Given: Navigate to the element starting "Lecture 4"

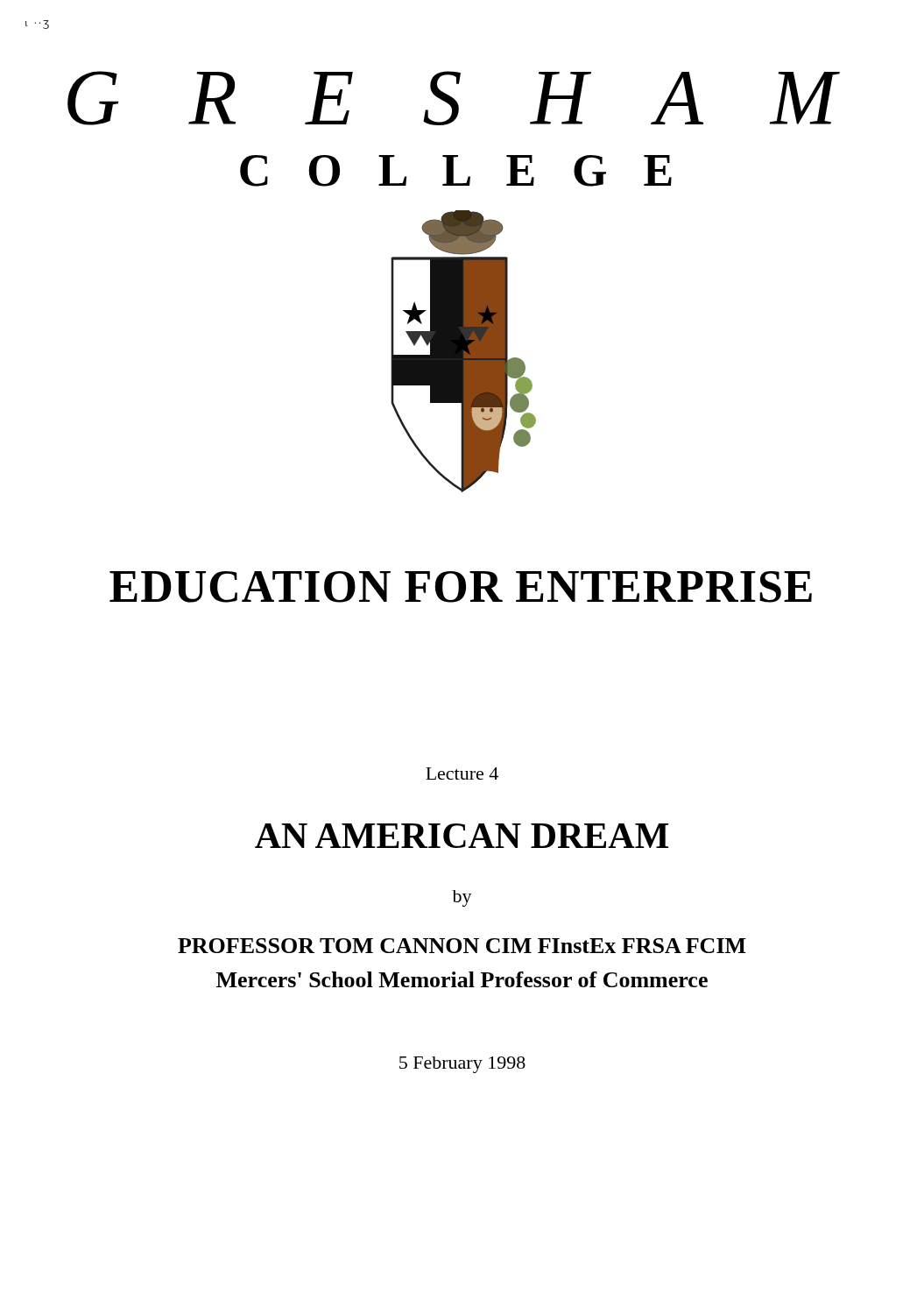Looking at the screenshot, I should 462,773.
